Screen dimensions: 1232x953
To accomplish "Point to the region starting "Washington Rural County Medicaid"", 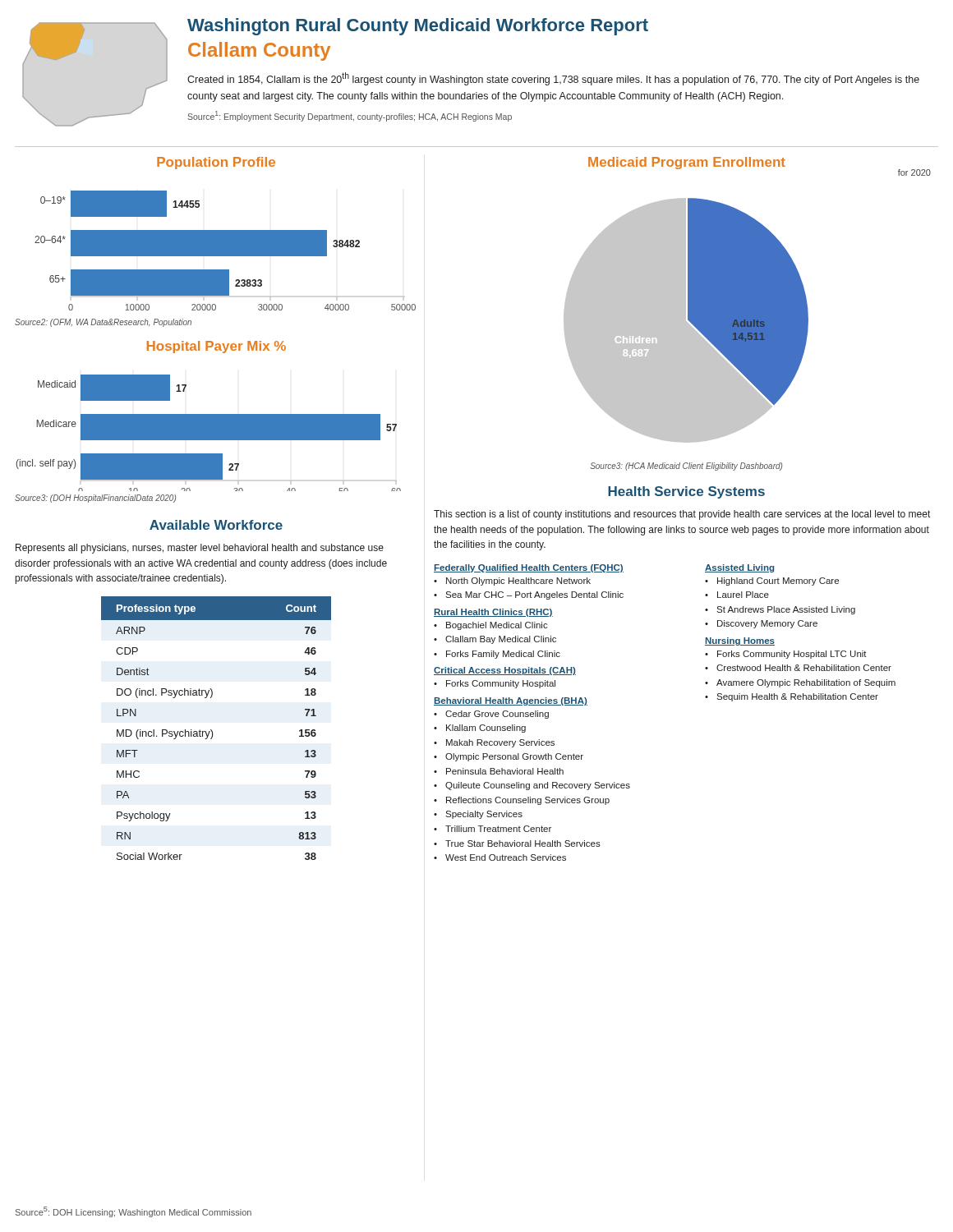I will [x=418, y=25].
